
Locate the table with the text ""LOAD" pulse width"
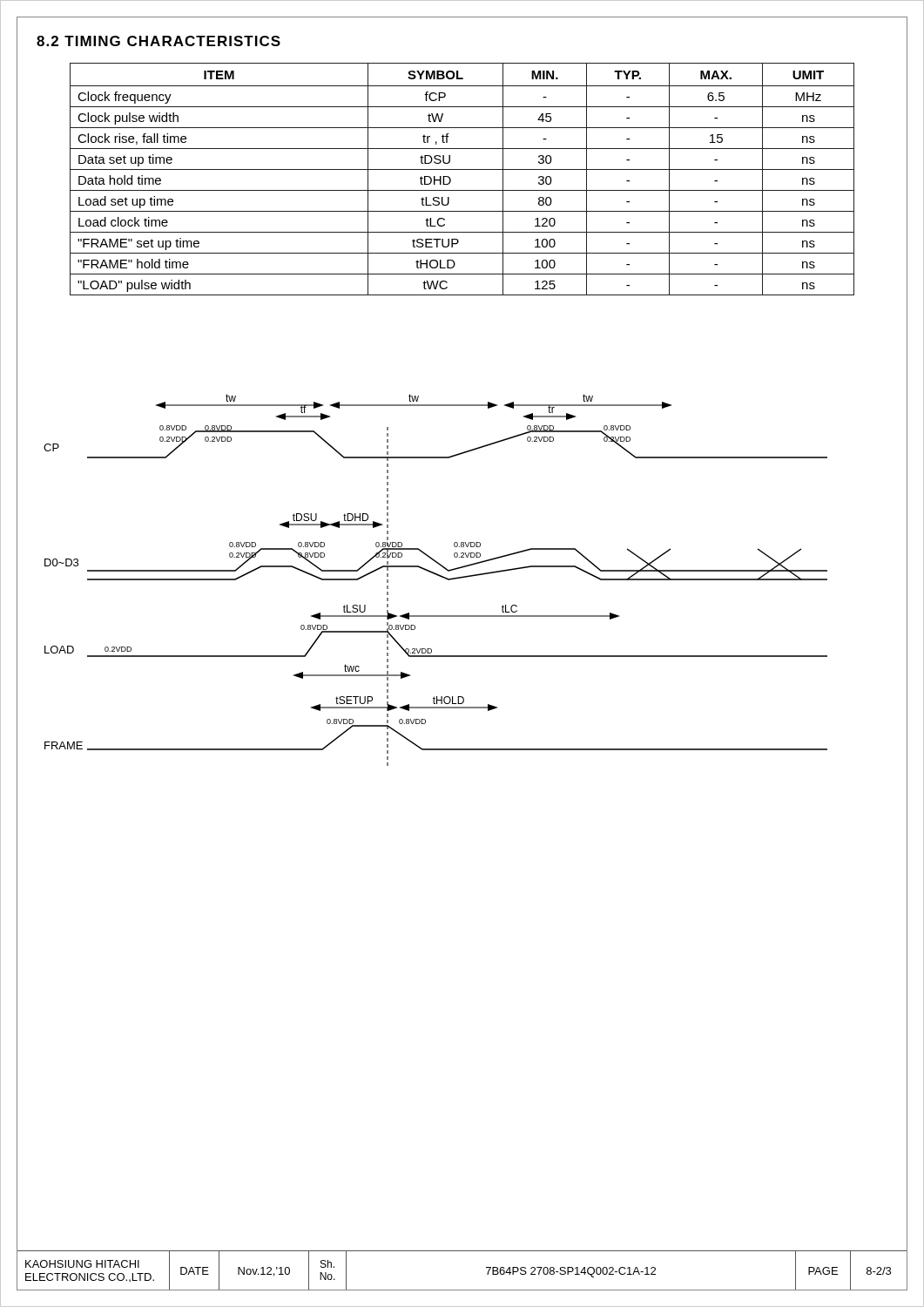(x=462, y=179)
